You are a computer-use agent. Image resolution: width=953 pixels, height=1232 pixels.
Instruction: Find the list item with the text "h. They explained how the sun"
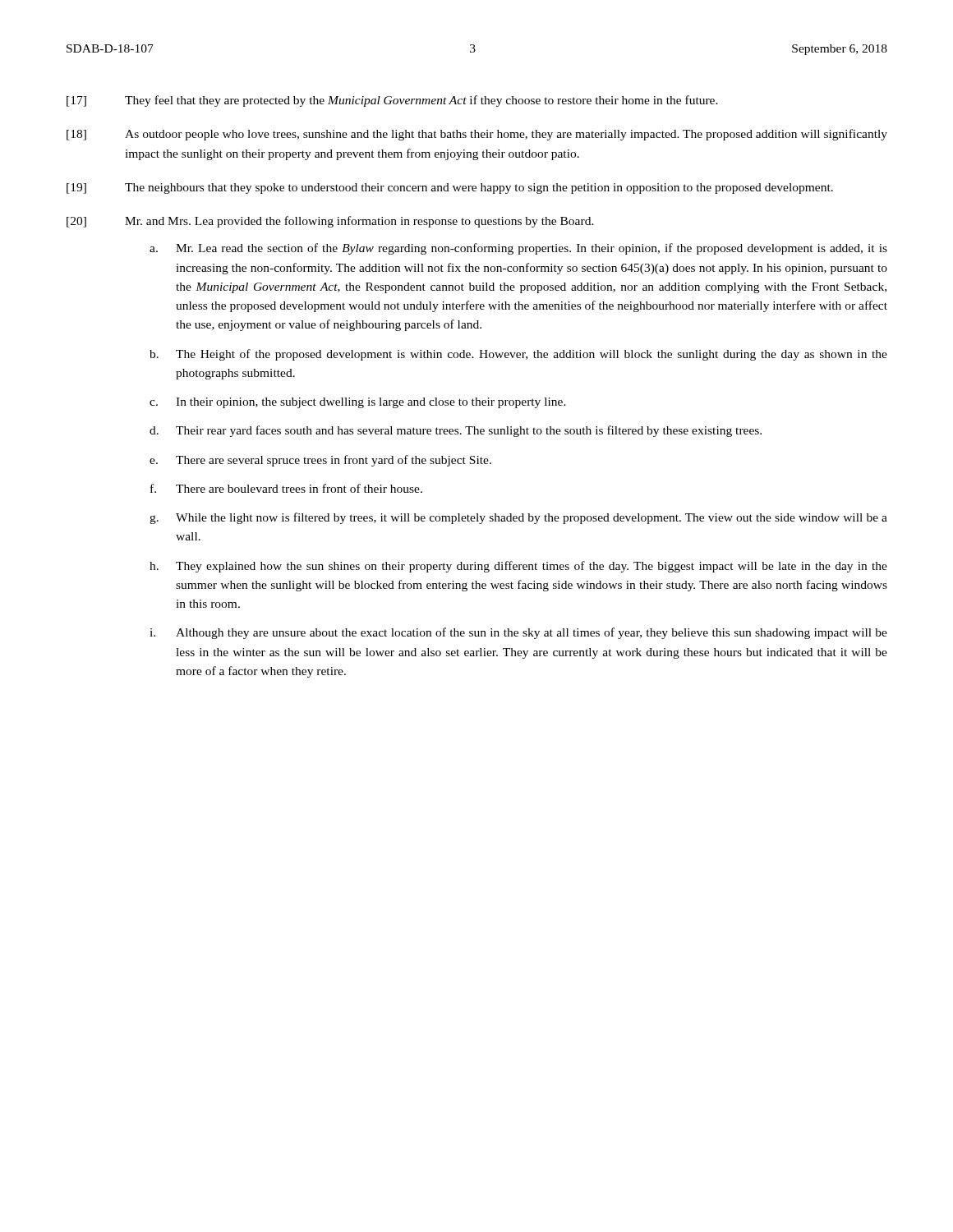point(518,584)
